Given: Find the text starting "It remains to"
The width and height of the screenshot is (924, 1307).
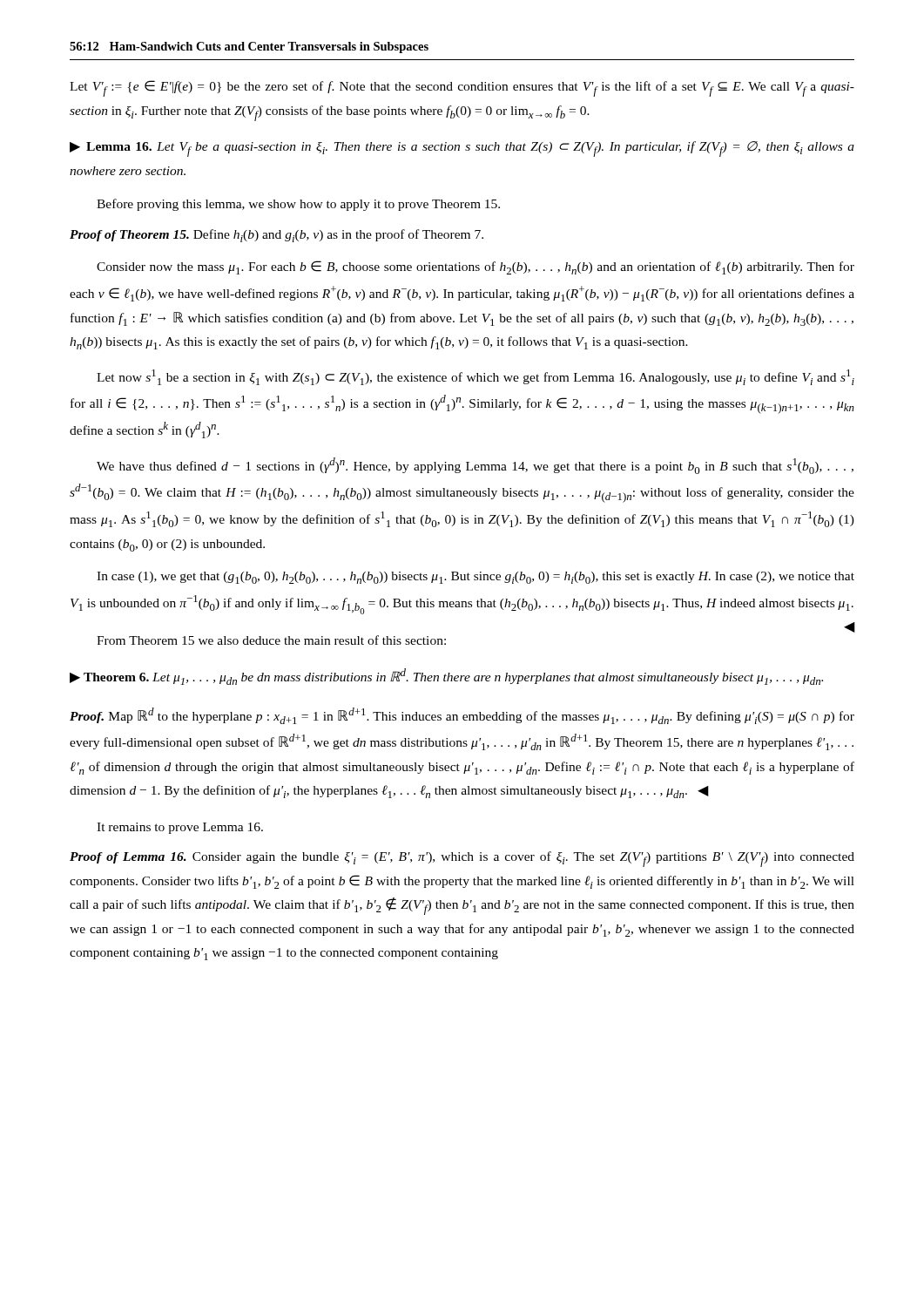Looking at the screenshot, I should click(180, 826).
